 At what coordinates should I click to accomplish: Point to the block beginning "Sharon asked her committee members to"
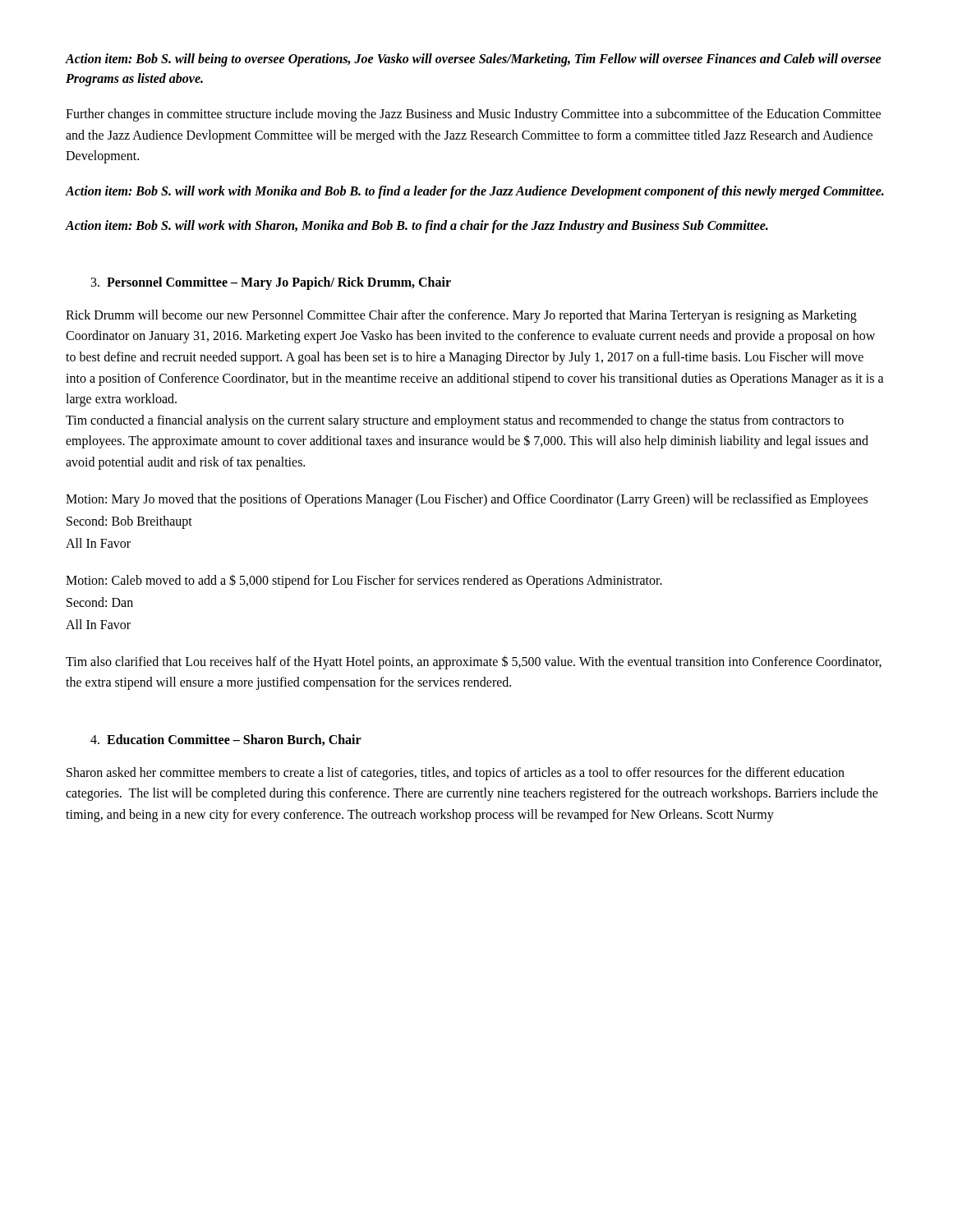pyautogui.click(x=472, y=793)
